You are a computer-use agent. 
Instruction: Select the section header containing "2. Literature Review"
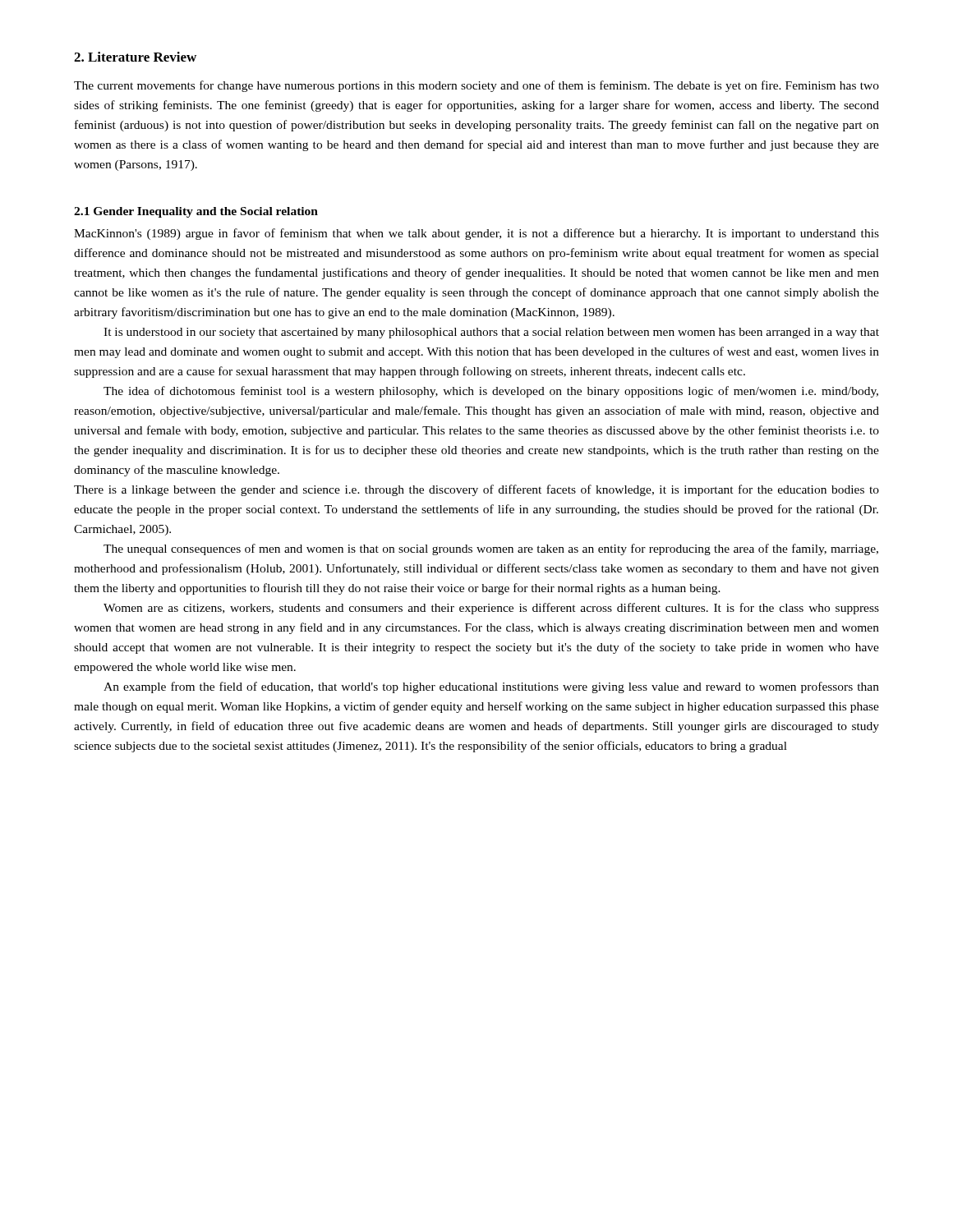(135, 57)
